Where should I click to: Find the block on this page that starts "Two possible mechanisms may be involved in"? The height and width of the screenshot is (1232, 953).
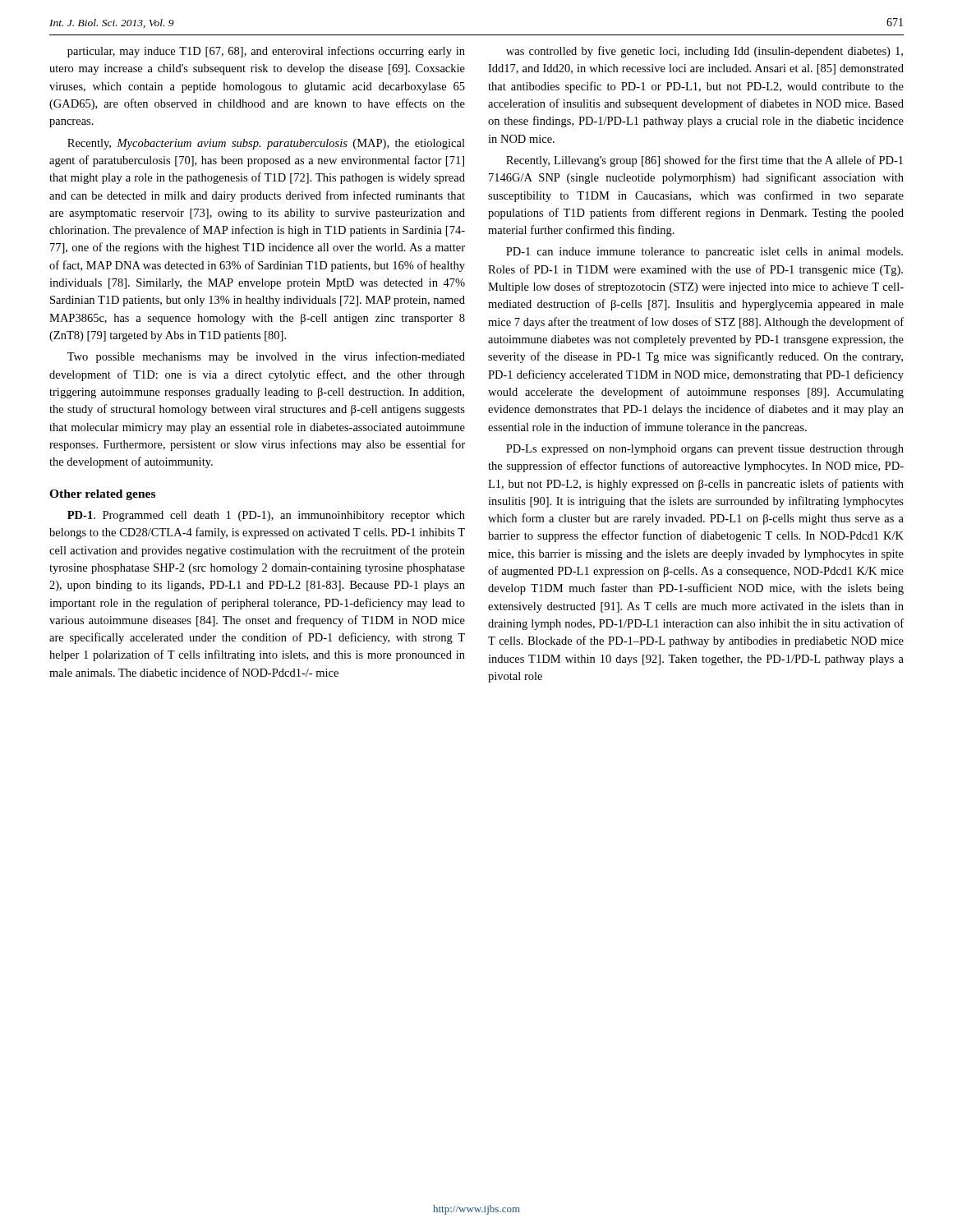257,409
